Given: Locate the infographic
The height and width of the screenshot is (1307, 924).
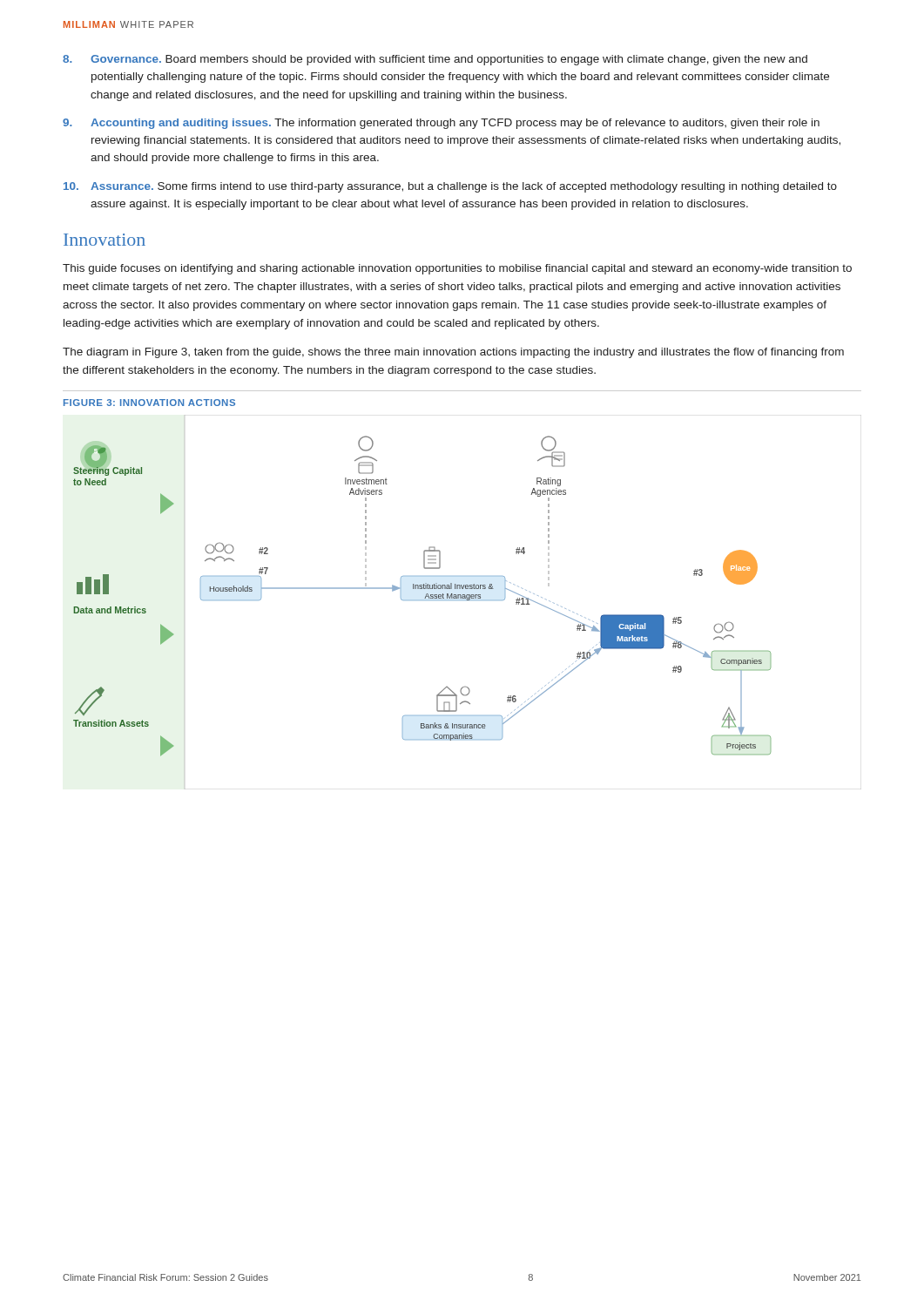Looking at the screenshot, I should [x=462, y=602].
